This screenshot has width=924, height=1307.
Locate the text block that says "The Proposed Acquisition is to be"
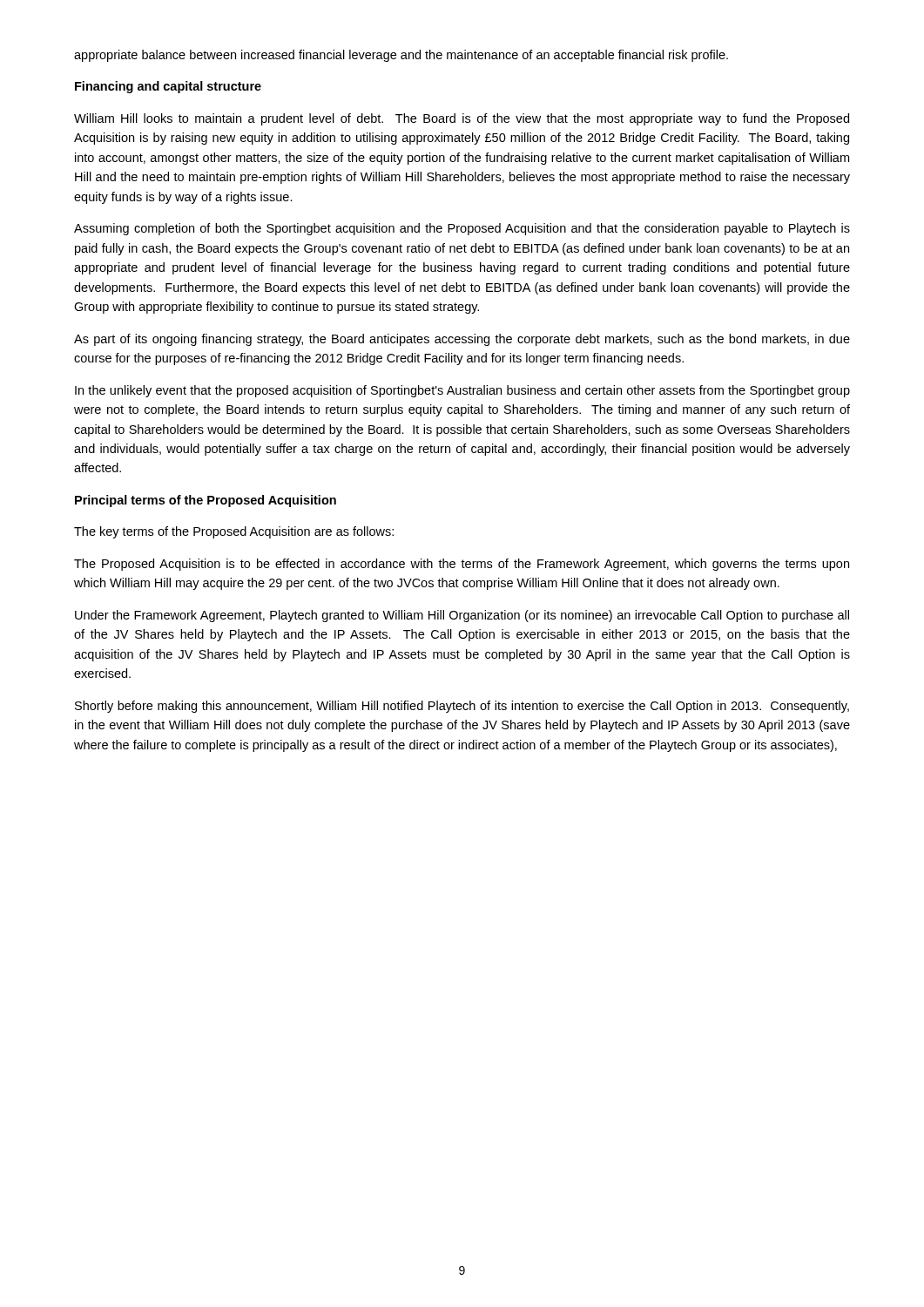click(x=462, y=573)
